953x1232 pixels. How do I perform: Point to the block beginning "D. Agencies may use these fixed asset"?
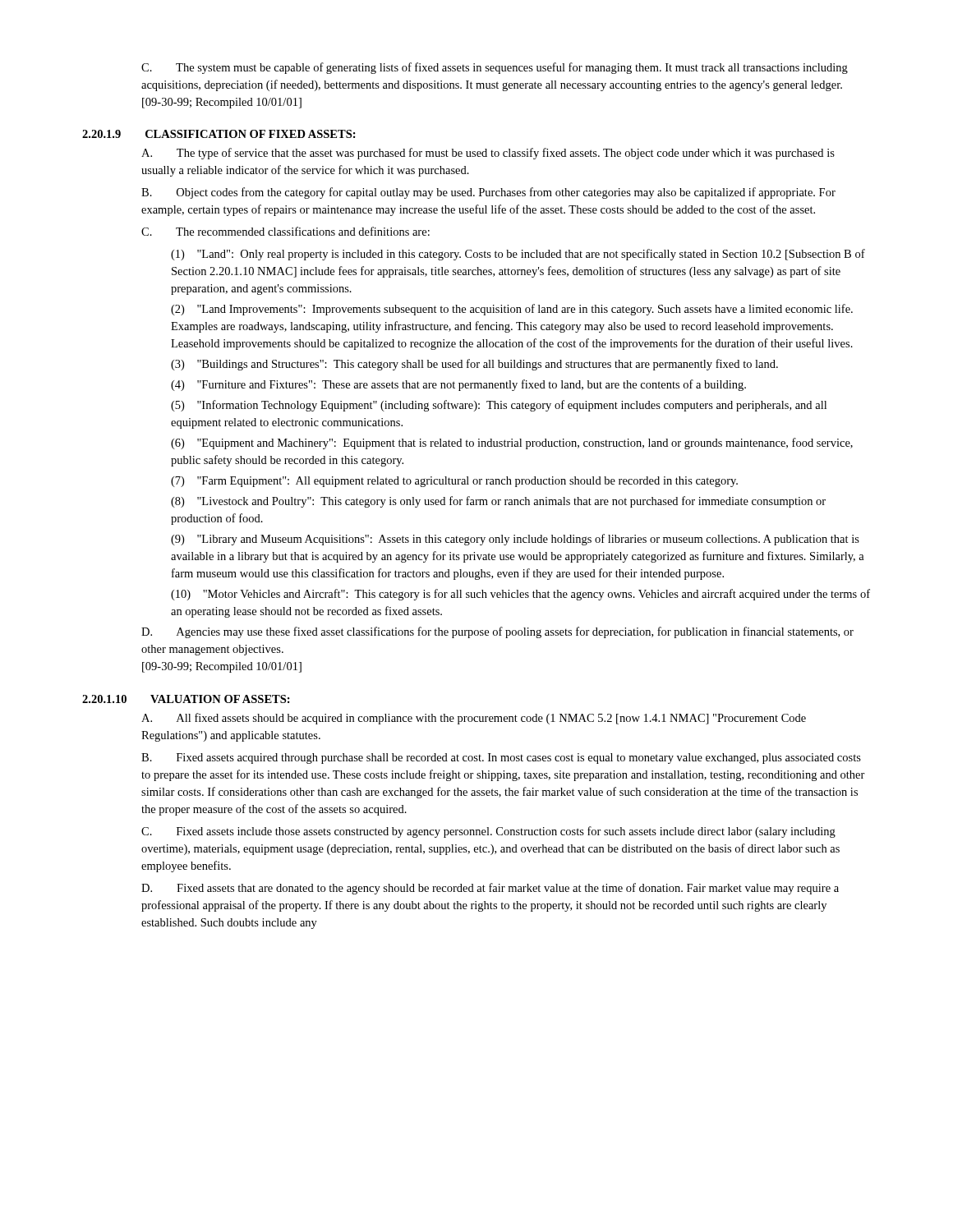(x=497, y=632)
